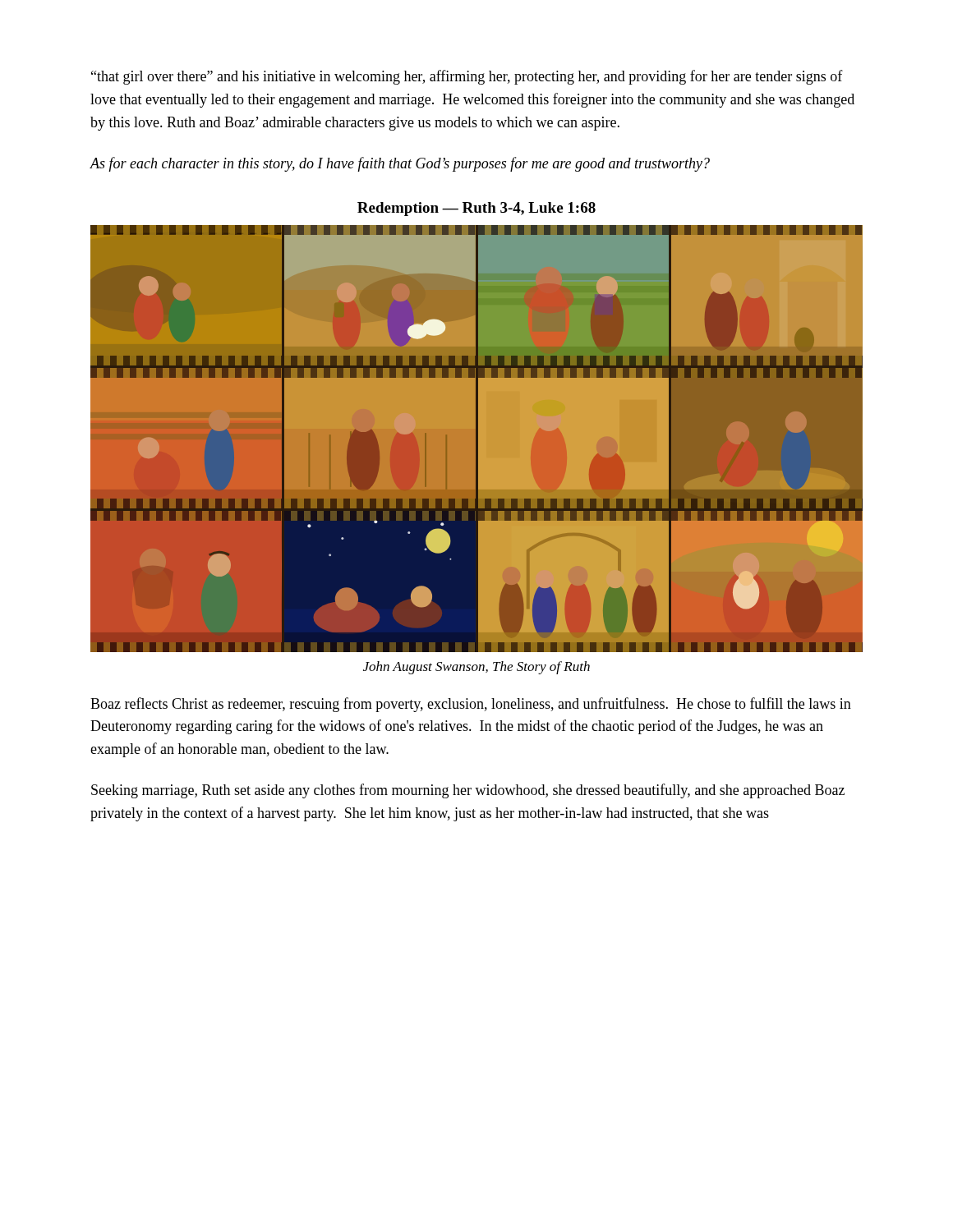Select the passage starting "Seeking marriage, Ruth set aside any clothes from"
Viewport: 953px width, 1232px height.
click(x=468, y=802)
